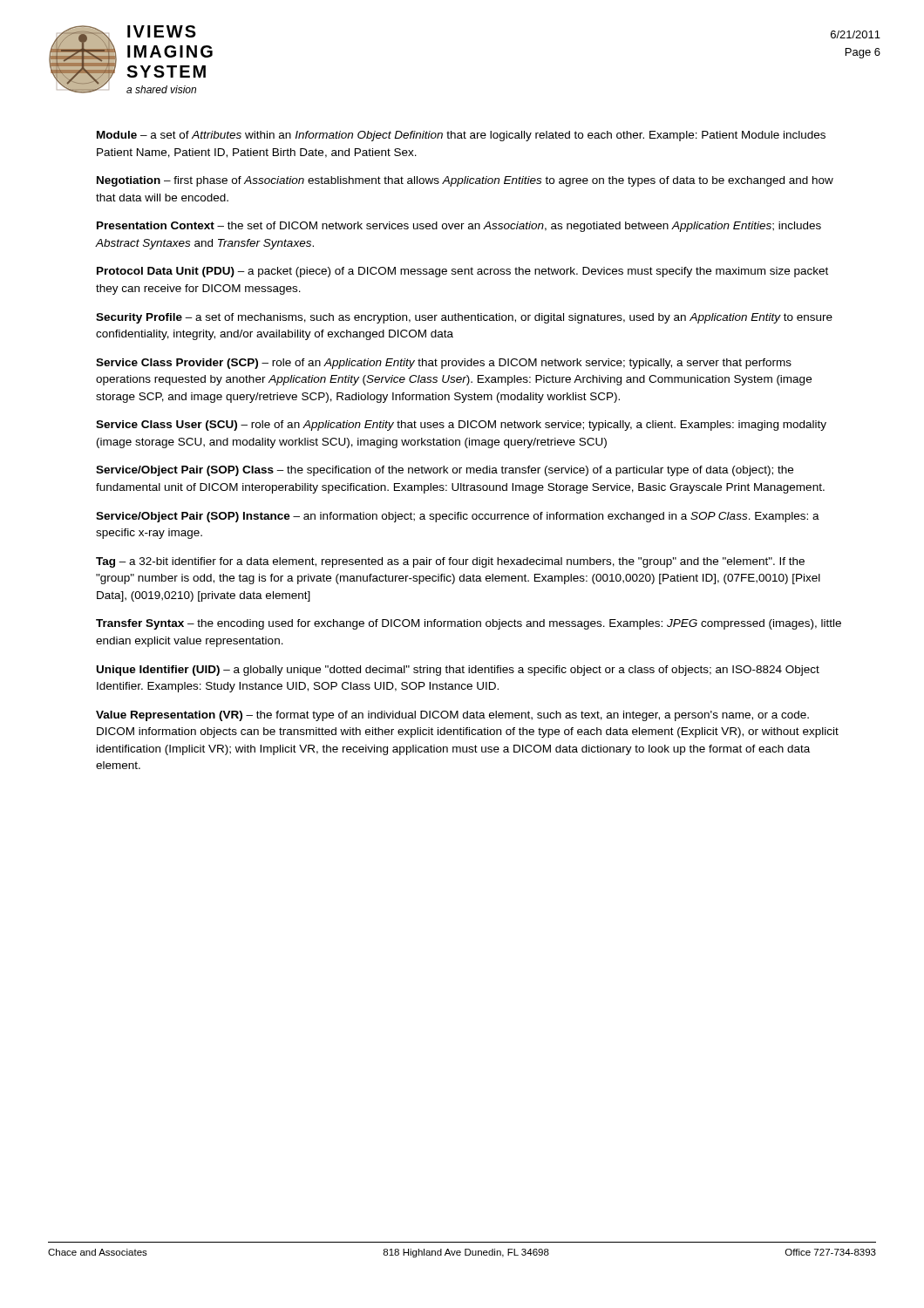924x1308 pixels.
Task: Click the passage that begins "Service/Object Pair (SOP) Class – the specification"
Action: [x=471, y=479]
